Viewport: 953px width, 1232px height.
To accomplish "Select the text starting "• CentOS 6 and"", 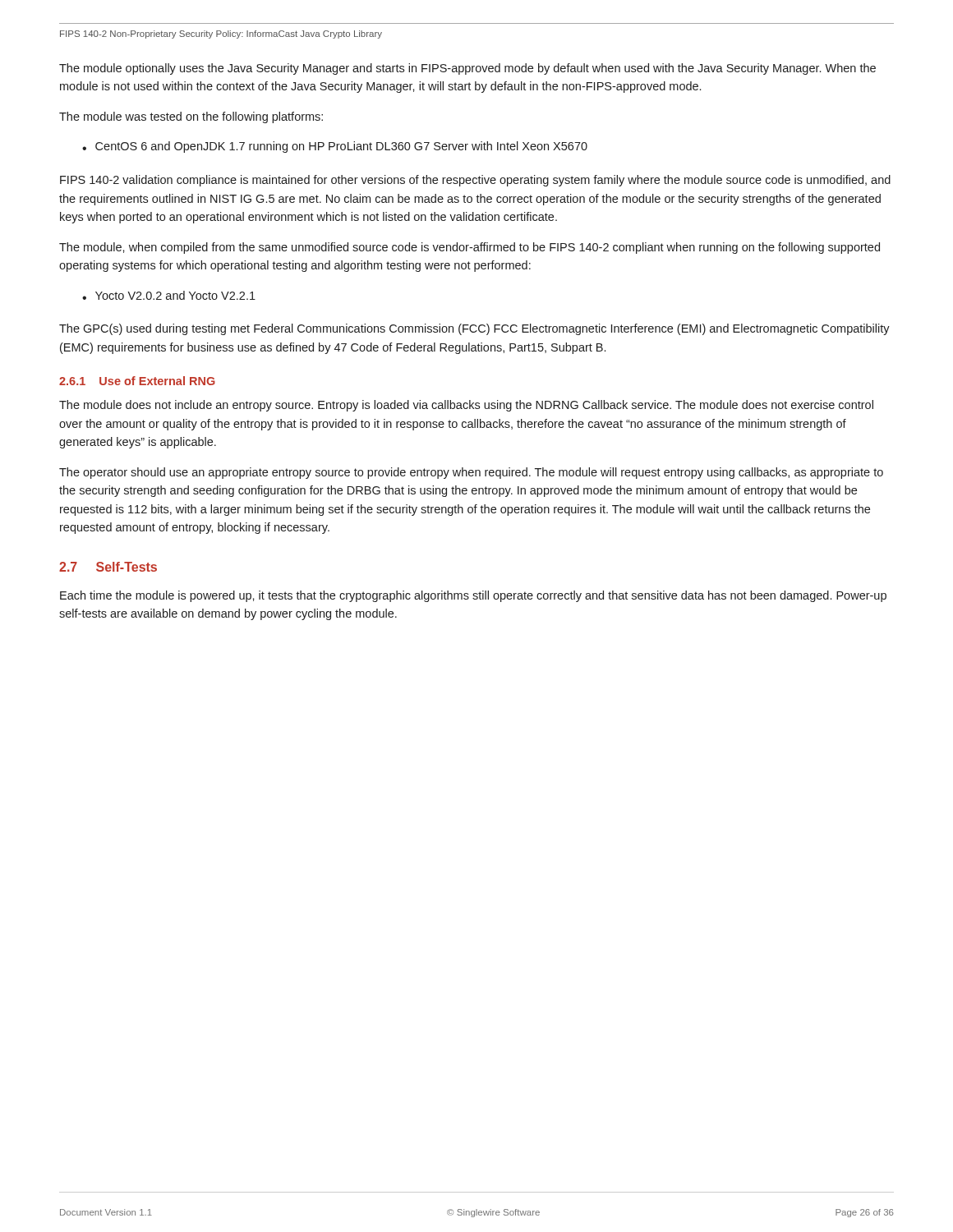I will tap(335, 149).
